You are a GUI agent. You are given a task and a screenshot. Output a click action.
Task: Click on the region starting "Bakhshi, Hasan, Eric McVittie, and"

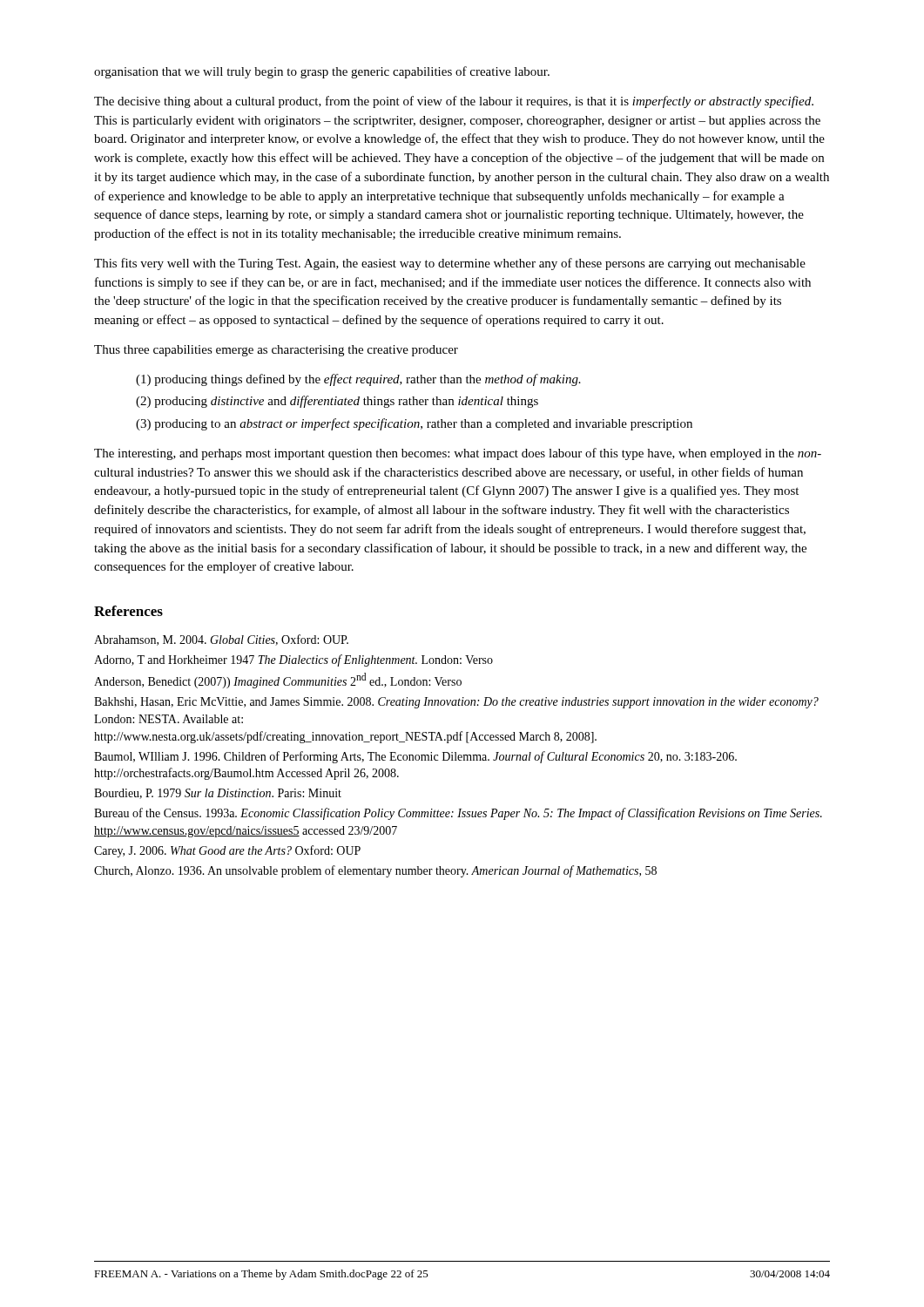click(x=456, y=703)
